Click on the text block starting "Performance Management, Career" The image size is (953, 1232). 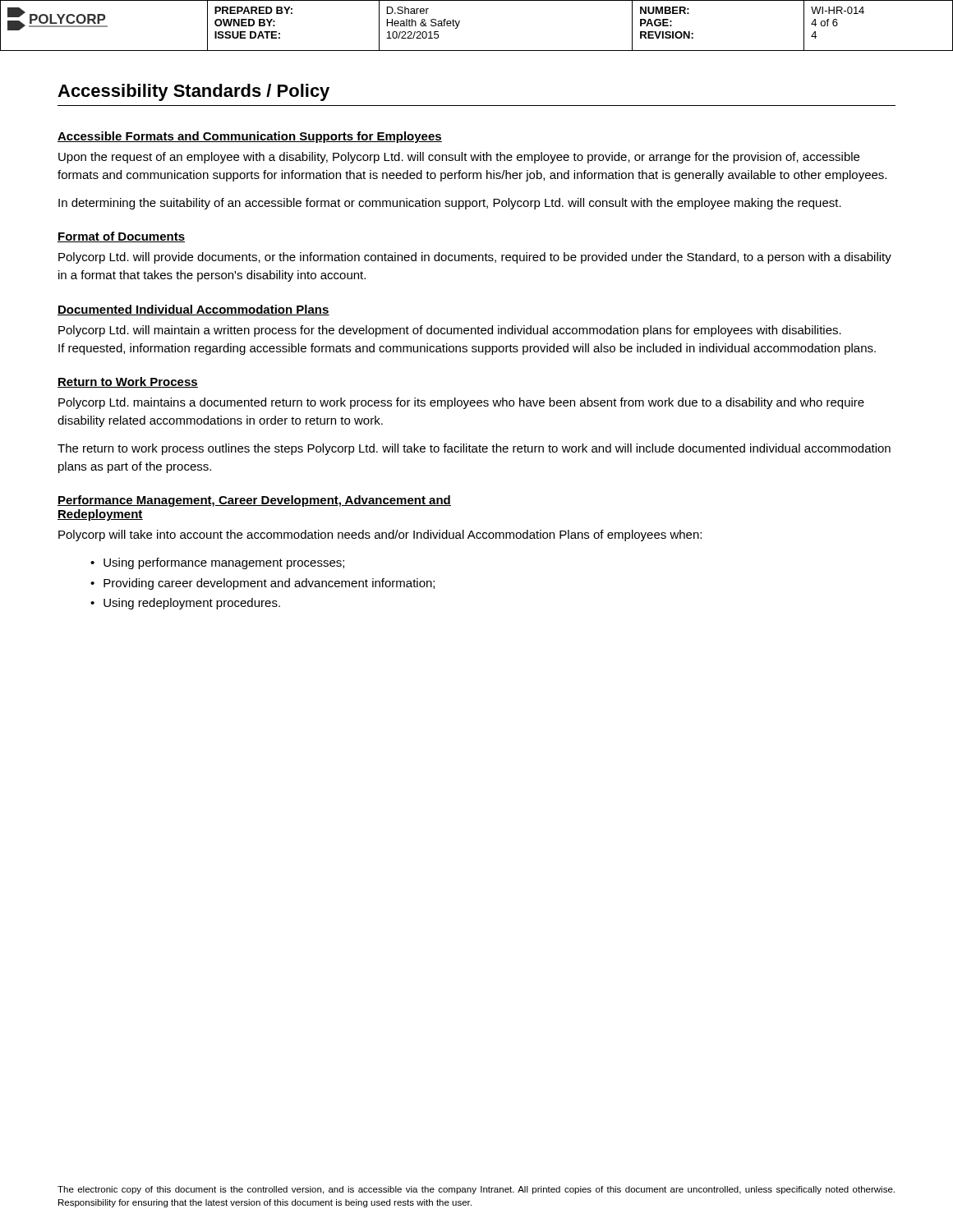(x=254, y=507)
